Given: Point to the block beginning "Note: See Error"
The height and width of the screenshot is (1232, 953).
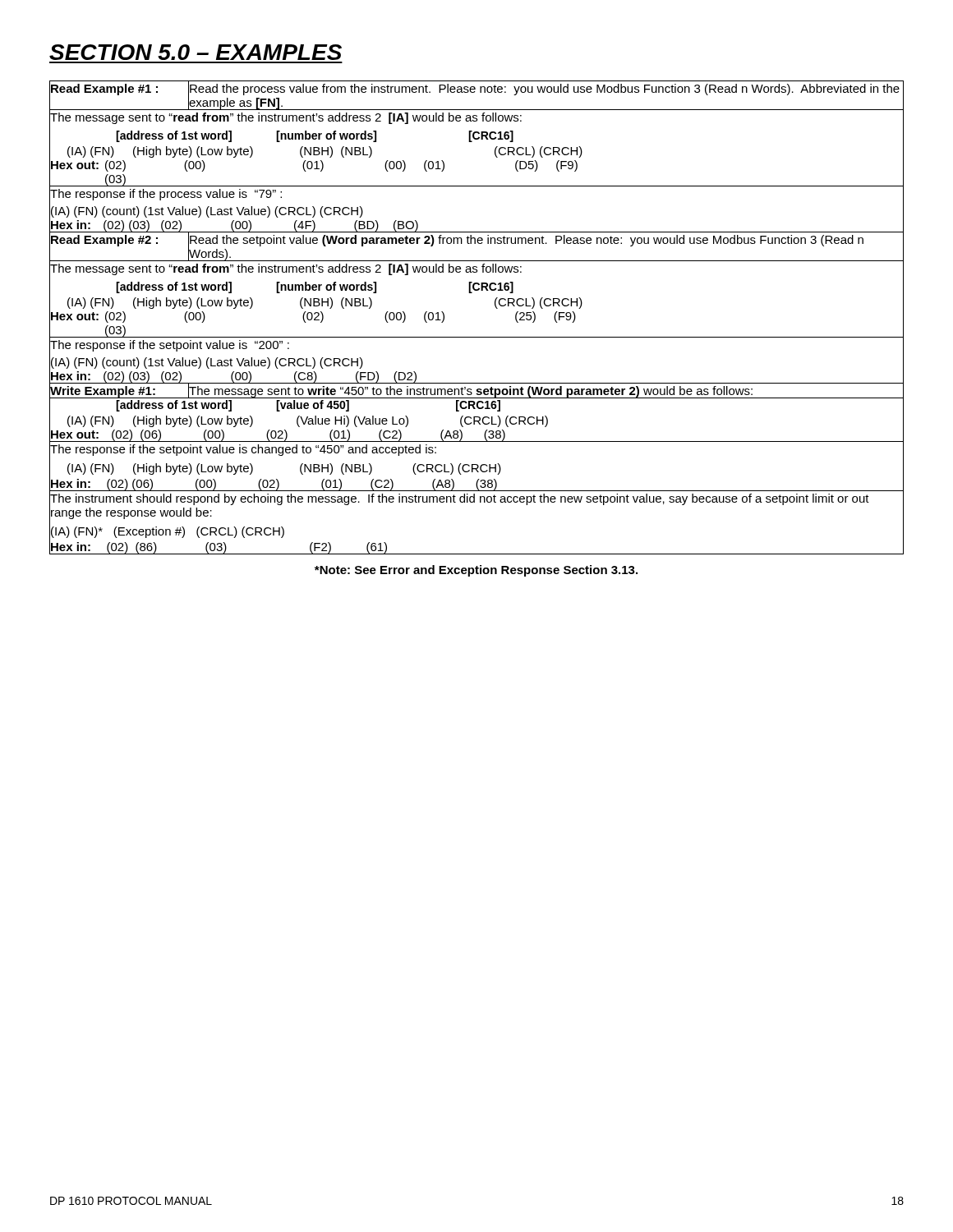Looking at the screenshot, I should 476,570.
